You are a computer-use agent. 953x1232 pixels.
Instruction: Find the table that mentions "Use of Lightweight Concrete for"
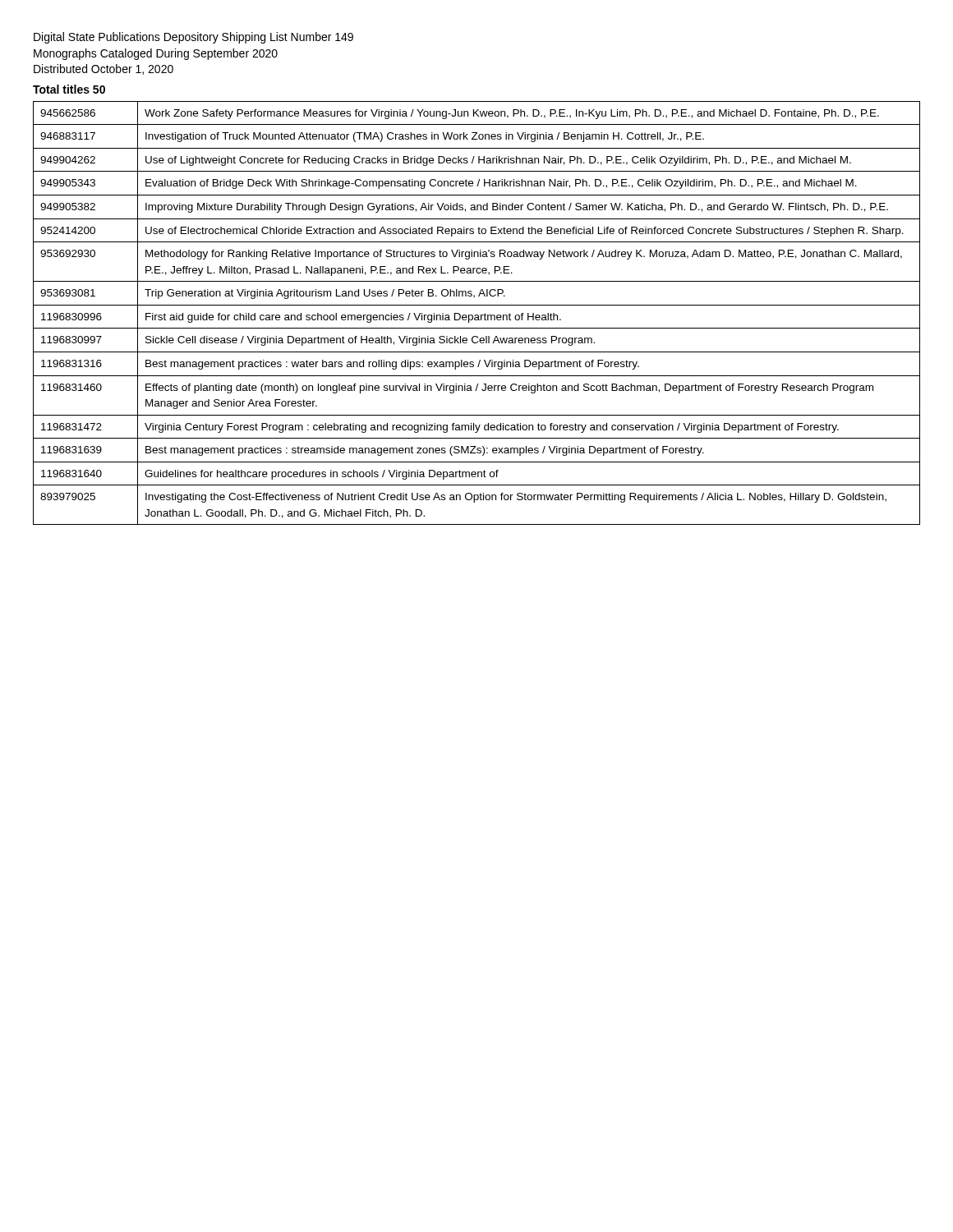pyautogui.click(x=476, y=313)
